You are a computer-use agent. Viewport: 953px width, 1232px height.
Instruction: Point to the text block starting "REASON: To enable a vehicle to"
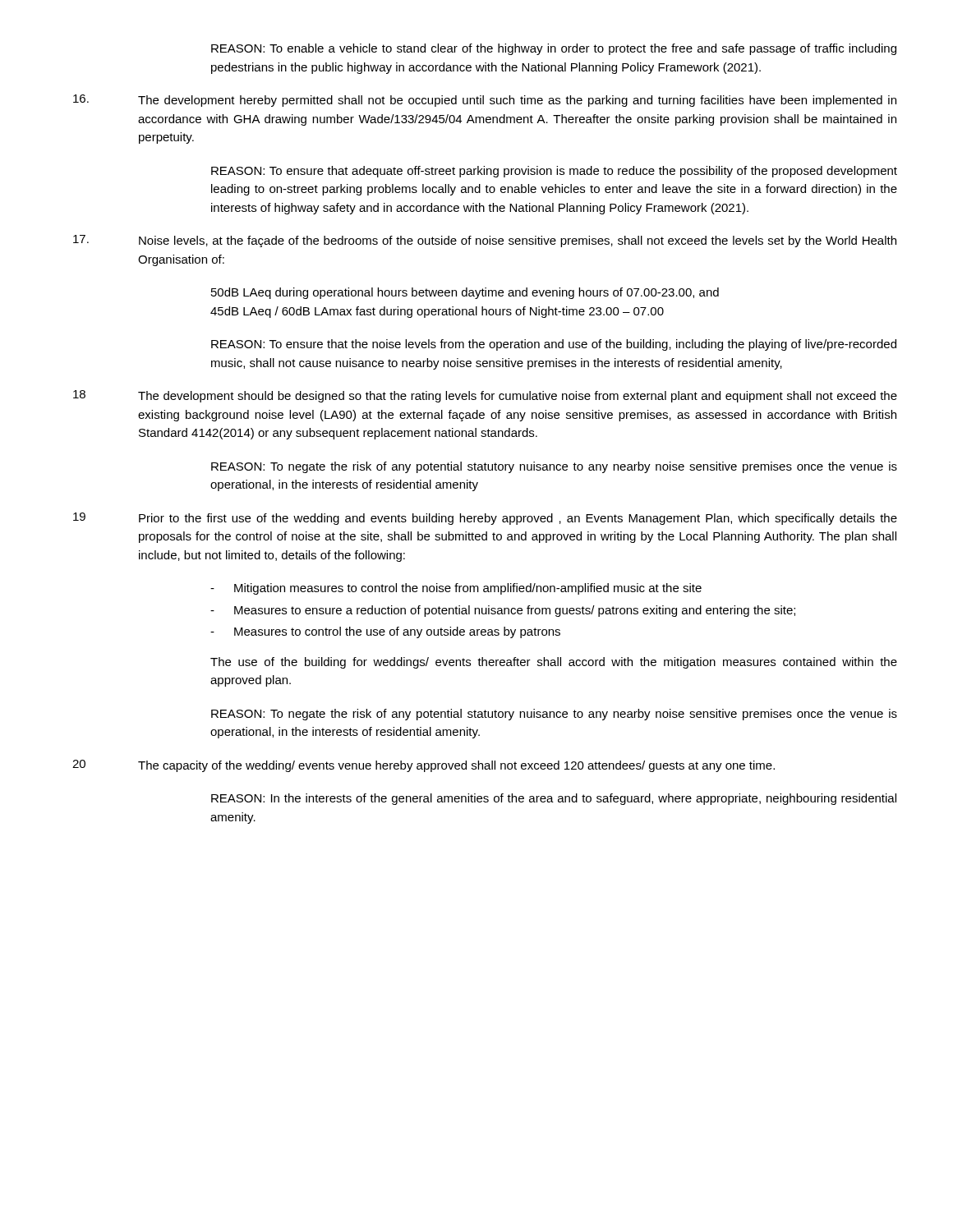click(554, 57)
